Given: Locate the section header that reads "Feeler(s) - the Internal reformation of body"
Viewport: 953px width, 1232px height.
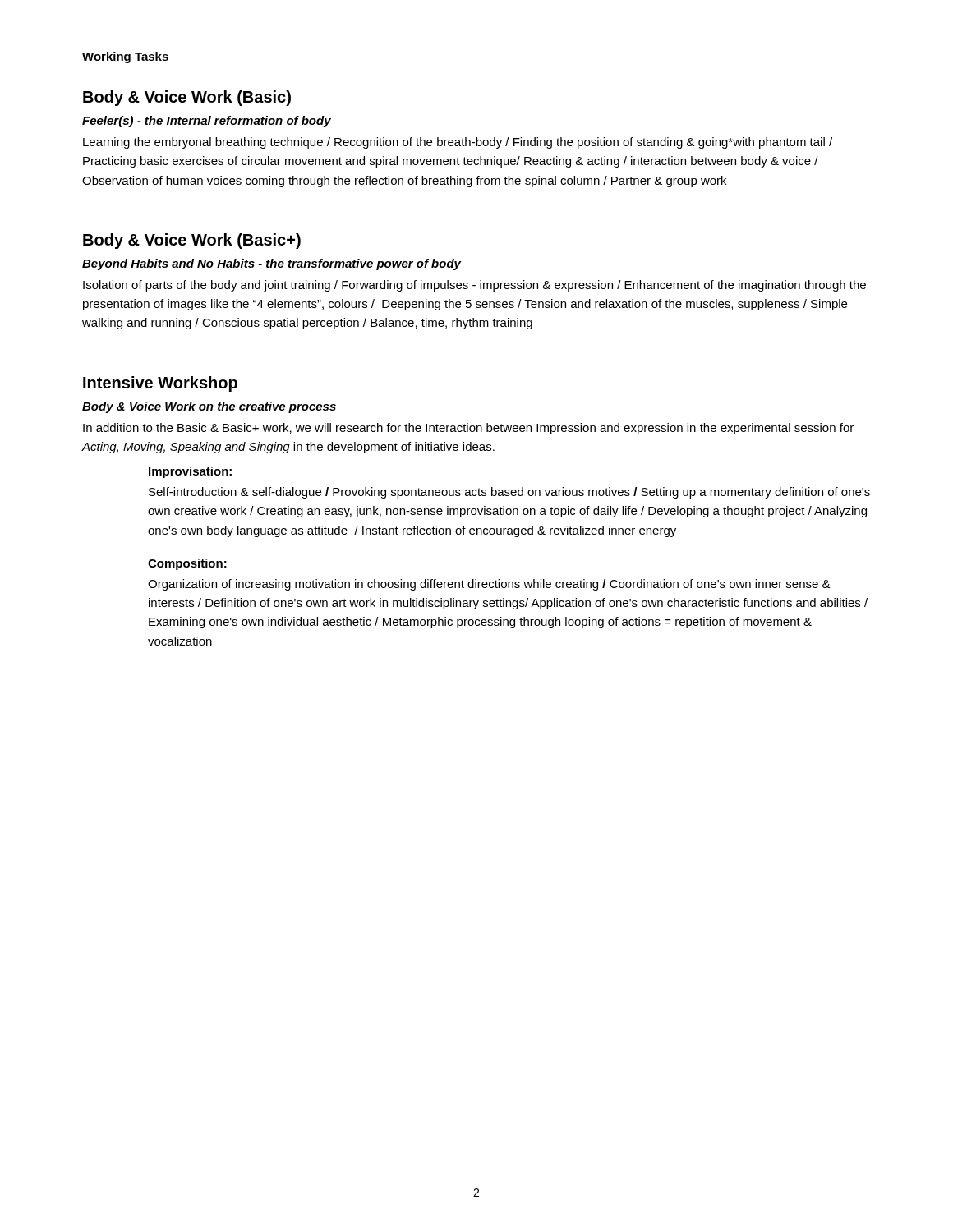Looking at the screenshot, I should tap(206, 120).
